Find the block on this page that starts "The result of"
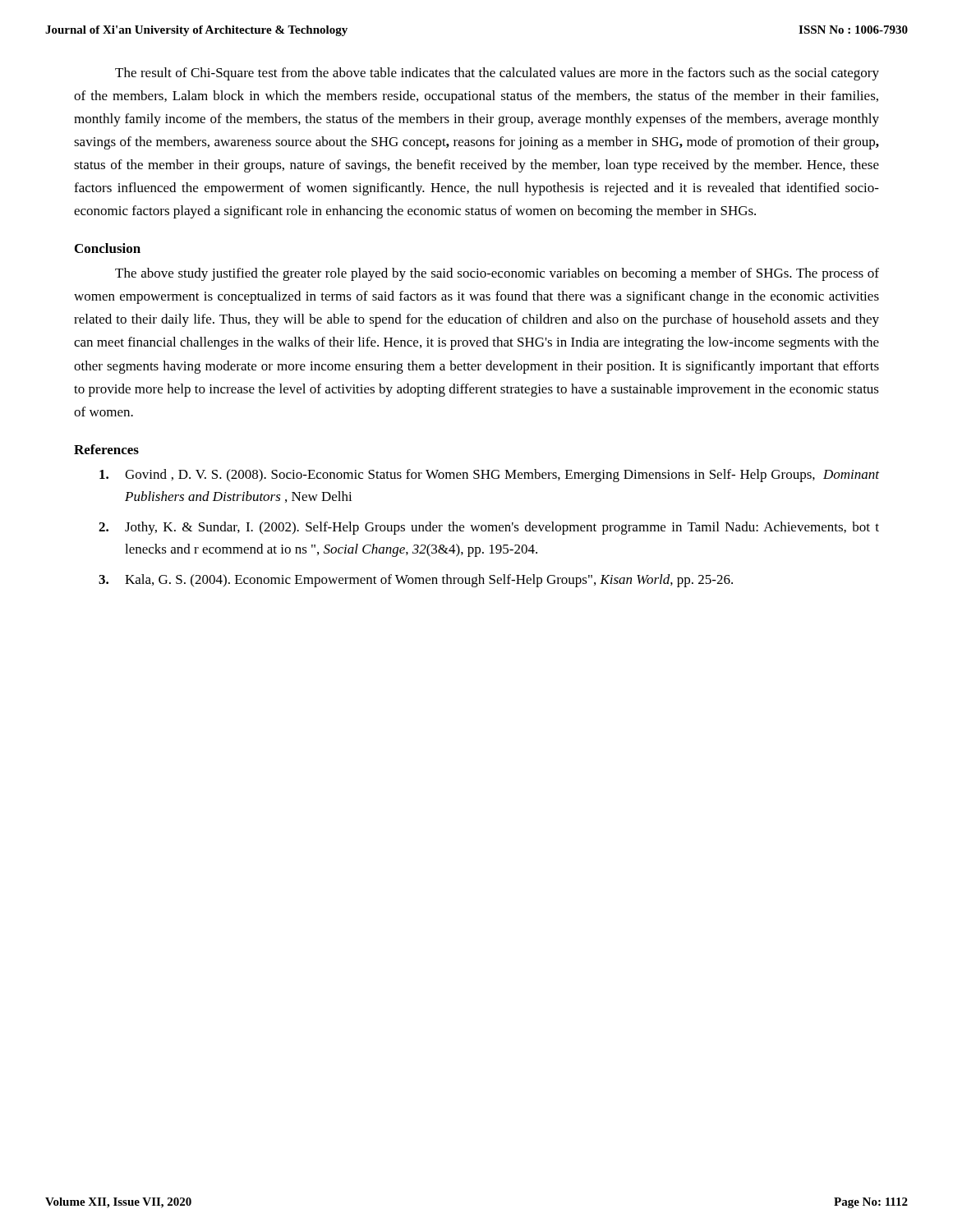Screen dimensions: 1232x953 [x=476, y=142]
